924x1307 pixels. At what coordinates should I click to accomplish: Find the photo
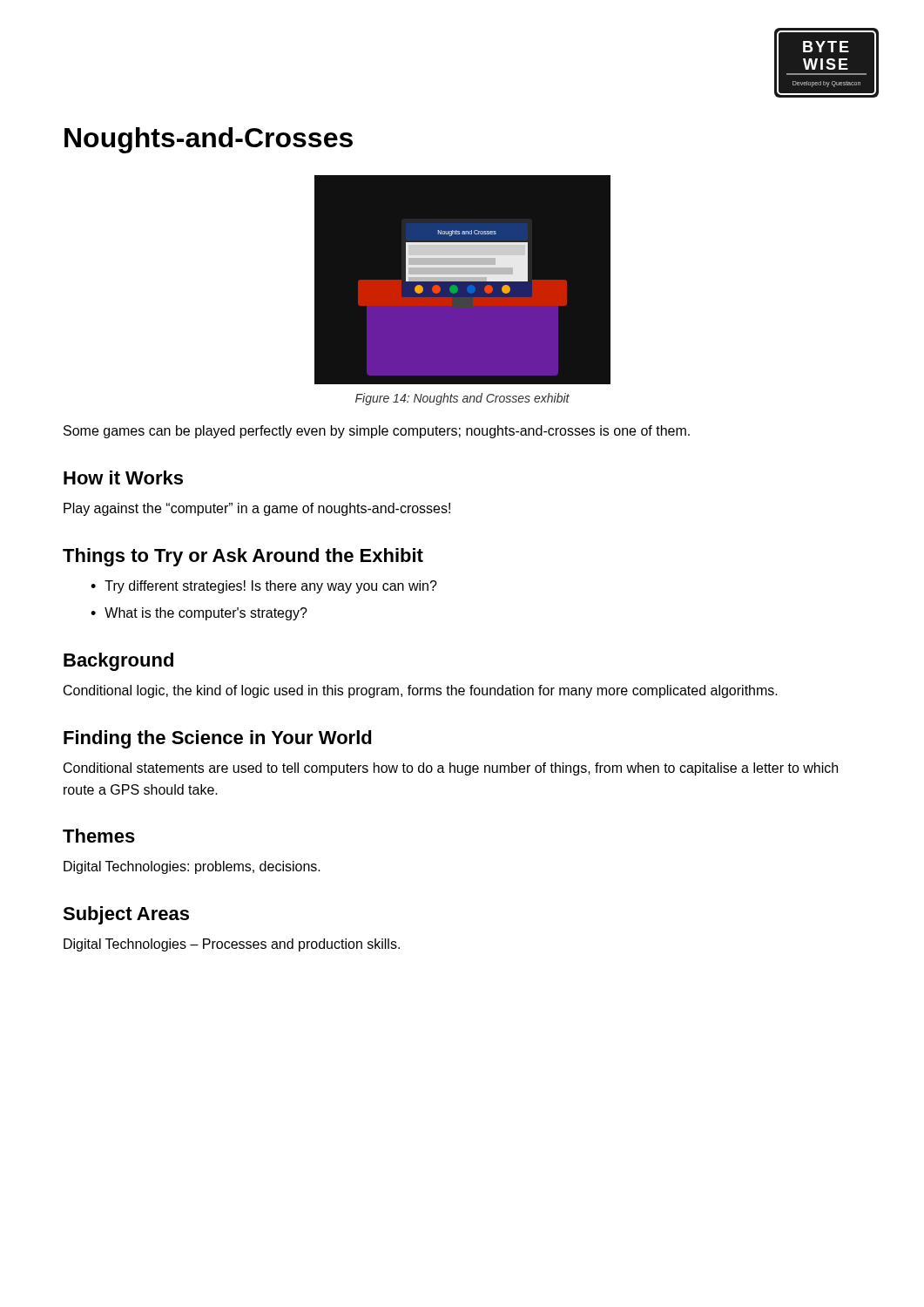[x=462, y=290]
